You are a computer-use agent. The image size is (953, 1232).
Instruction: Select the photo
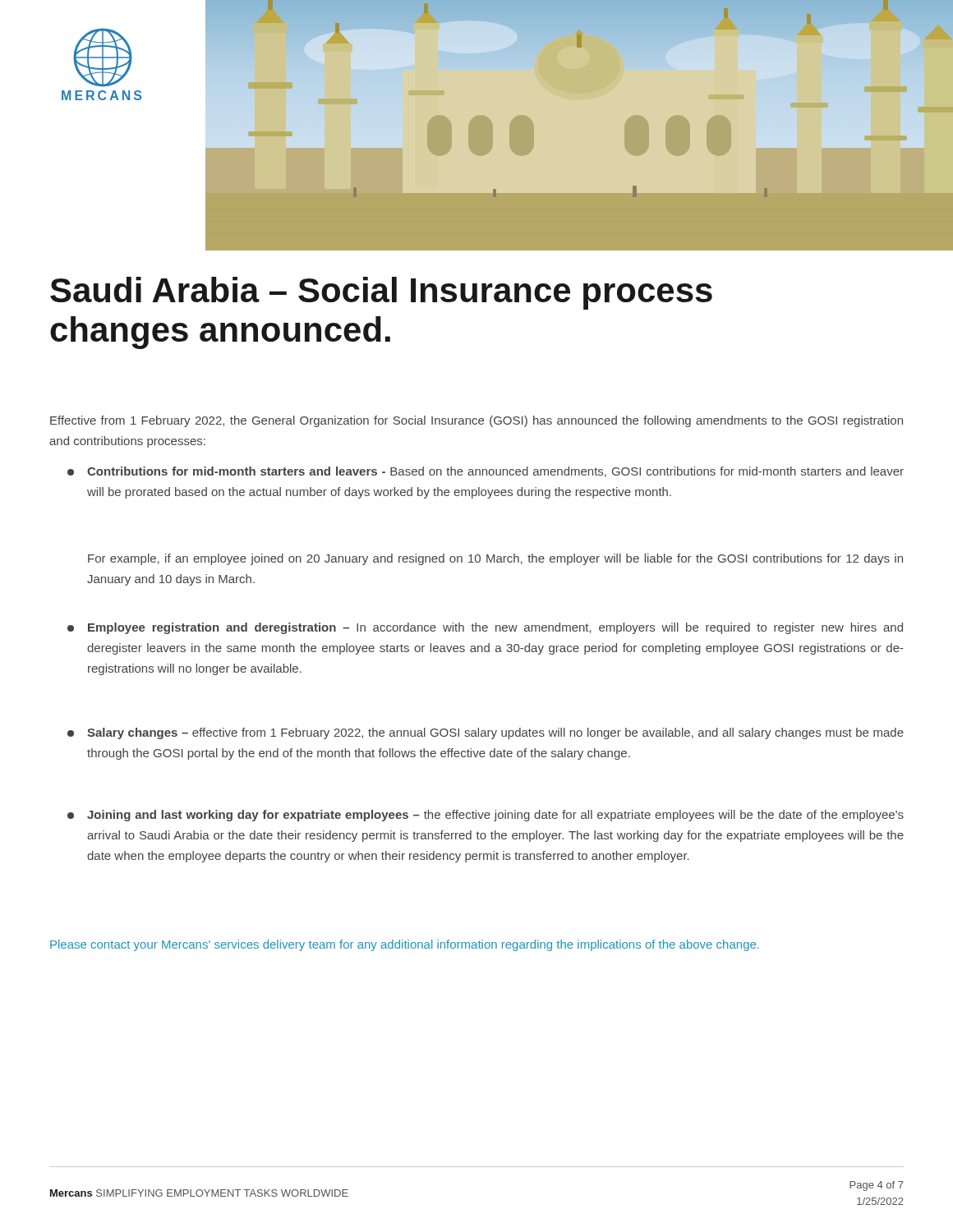[x=579, y=125]
